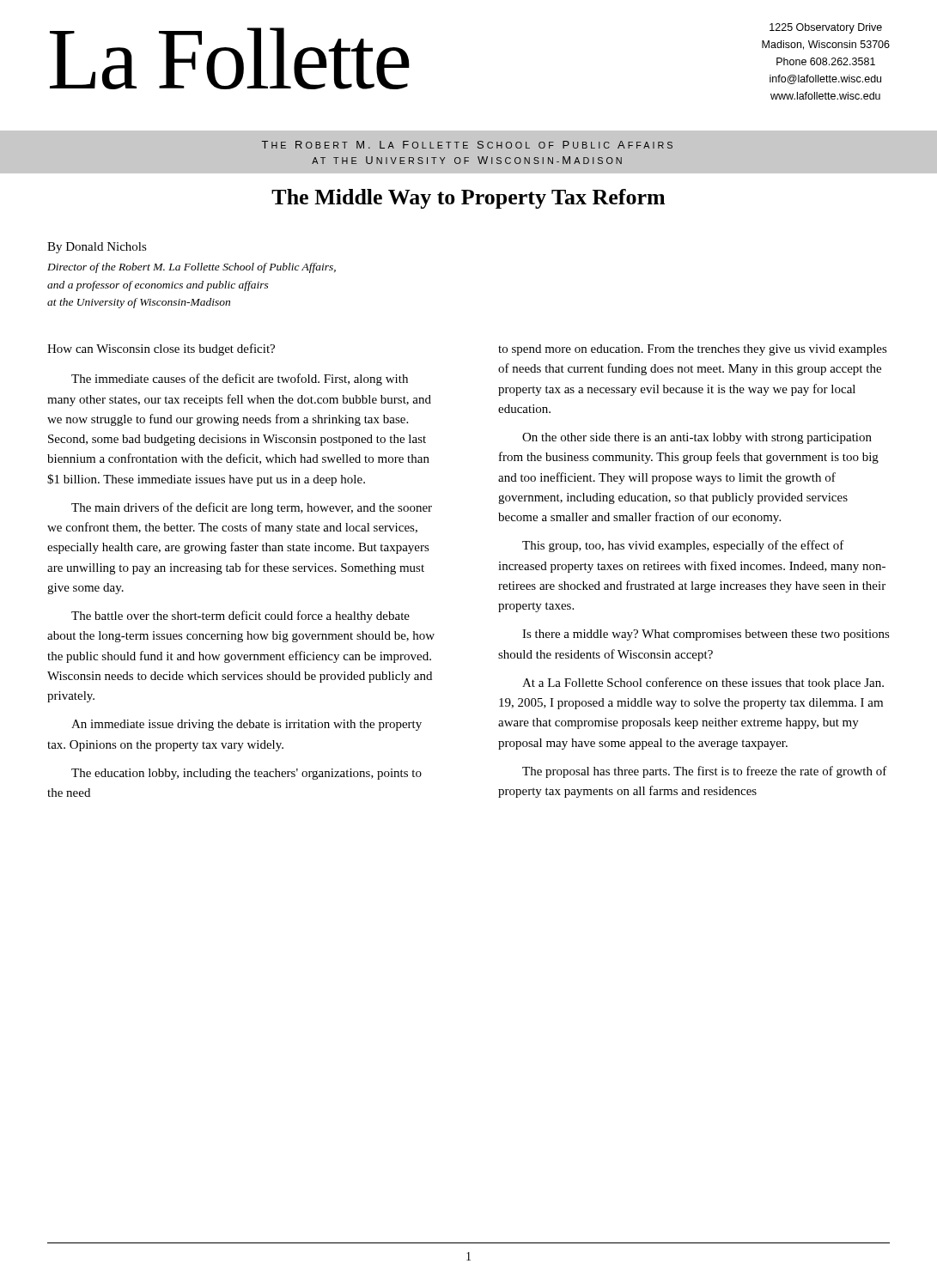
Task: Select the title
Action: click(468, 197)
